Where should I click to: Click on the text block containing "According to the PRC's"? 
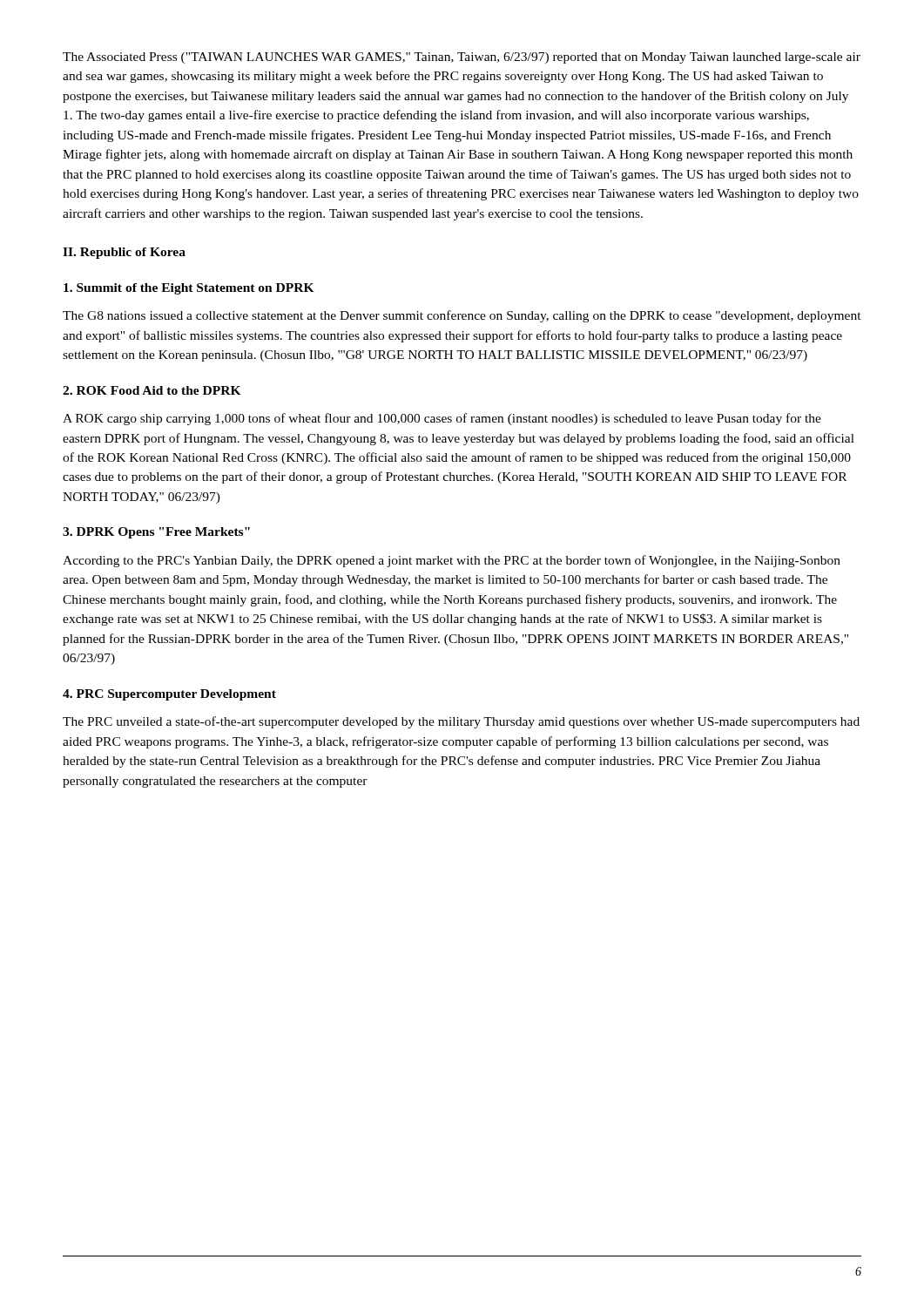pos(456,609)
